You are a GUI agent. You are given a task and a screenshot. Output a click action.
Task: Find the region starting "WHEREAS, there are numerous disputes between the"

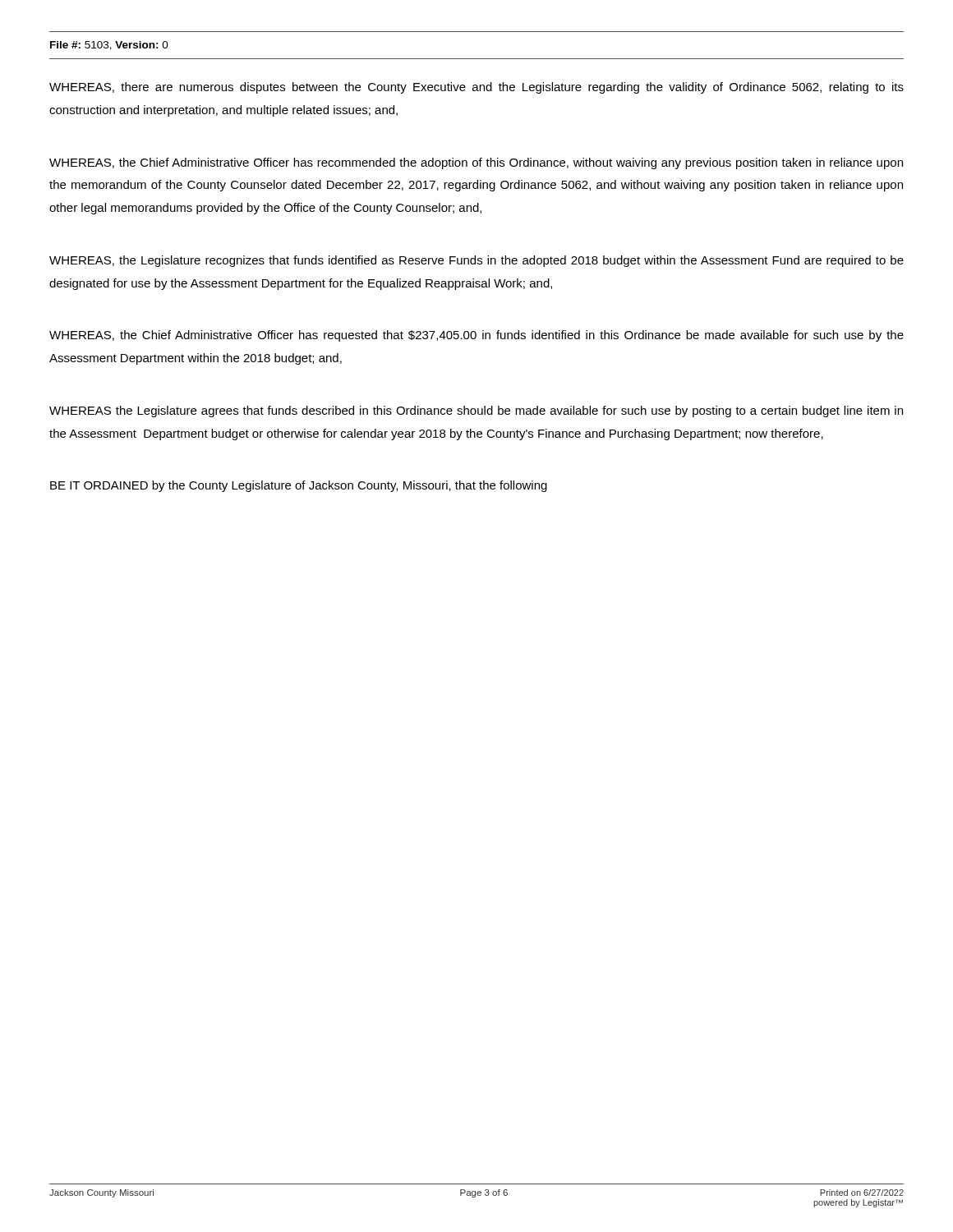(476, 98)
